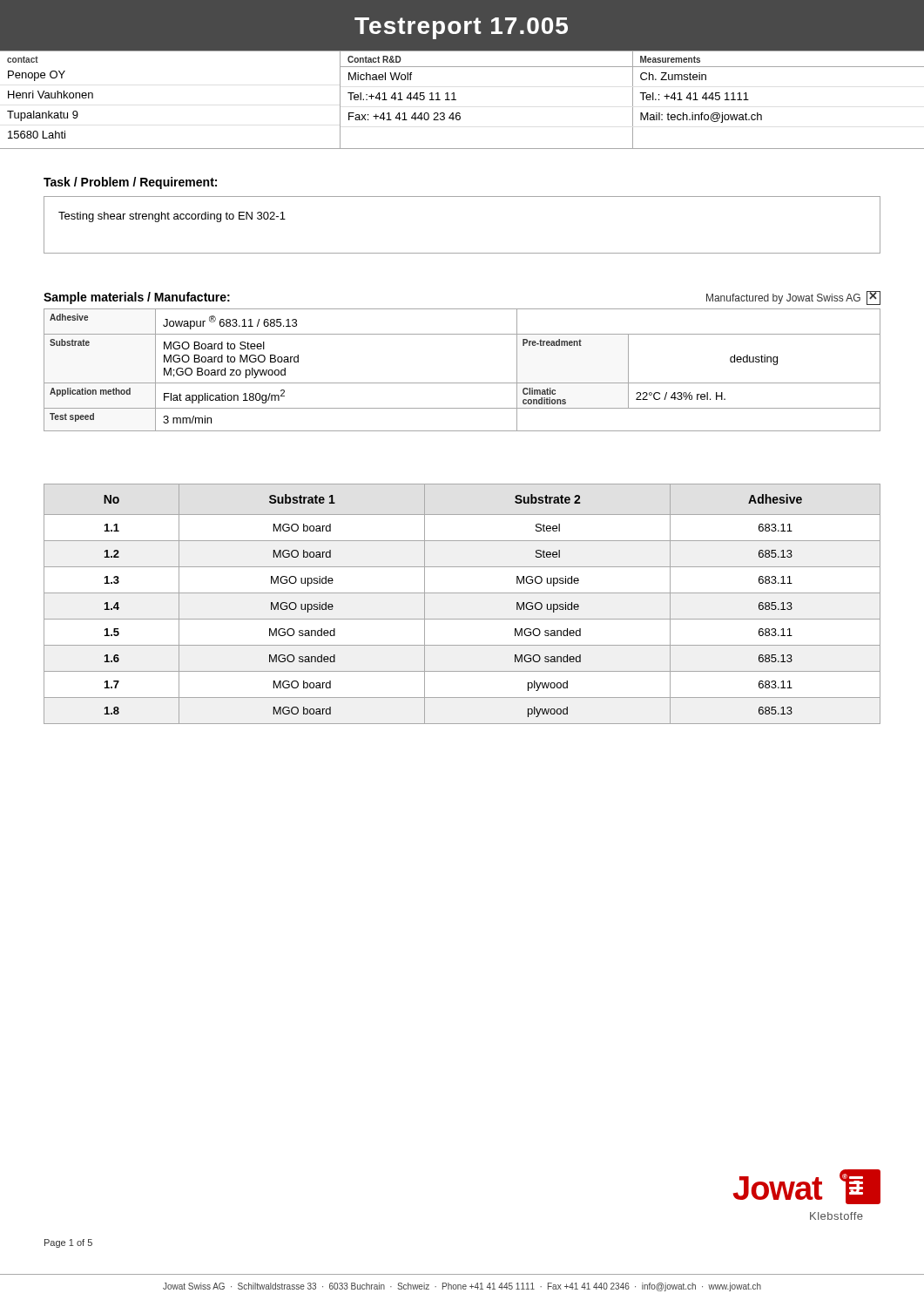Select the table that reads "Tupalankatu 9"
This screenshot has width=924, height=1307.
tap(462, 100)
